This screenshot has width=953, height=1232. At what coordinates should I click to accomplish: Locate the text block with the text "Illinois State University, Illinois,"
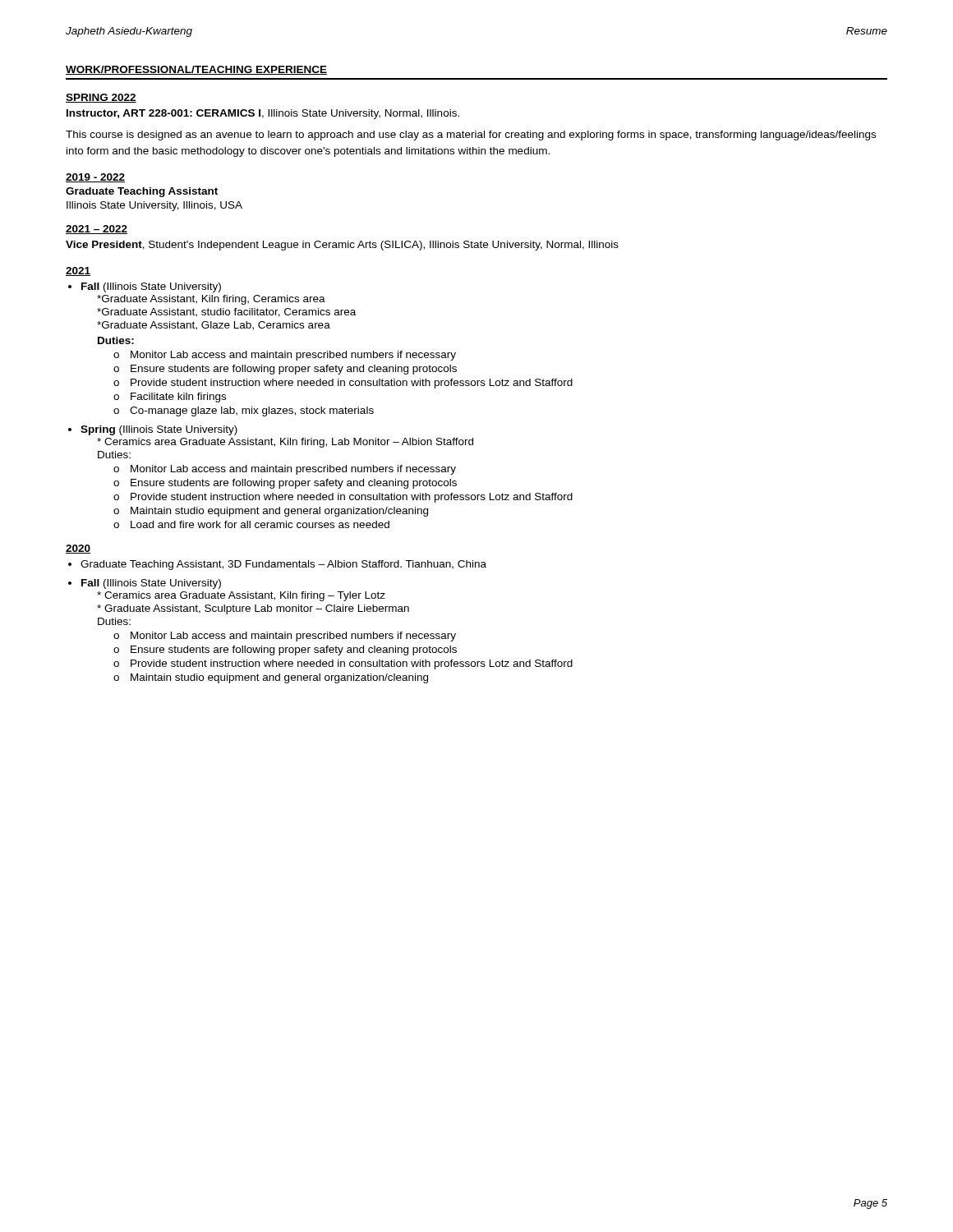click(x=154, y=205)
